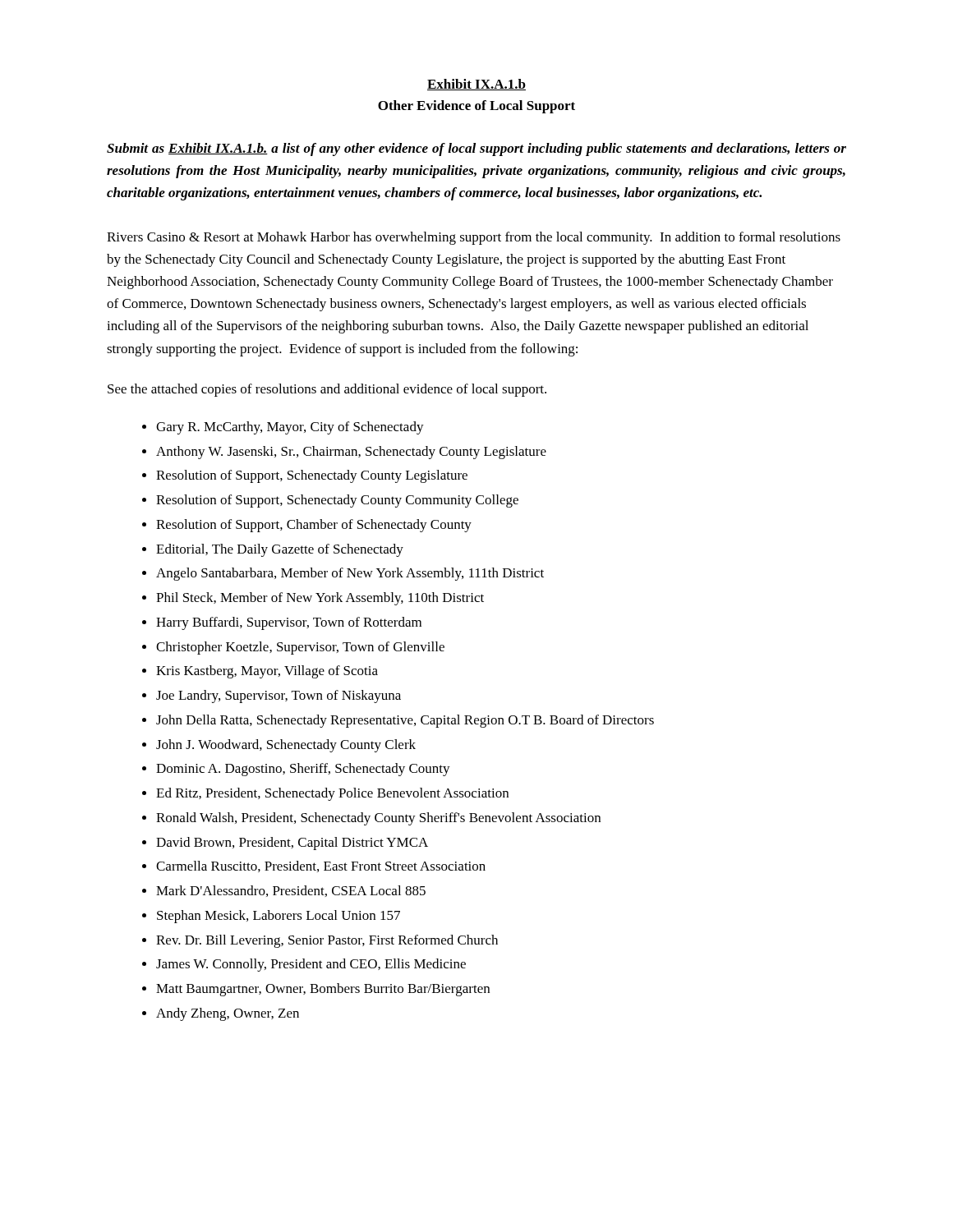Point to the passage starting "See the attached copies"
953x1232 pixels.
click(327, 389)
